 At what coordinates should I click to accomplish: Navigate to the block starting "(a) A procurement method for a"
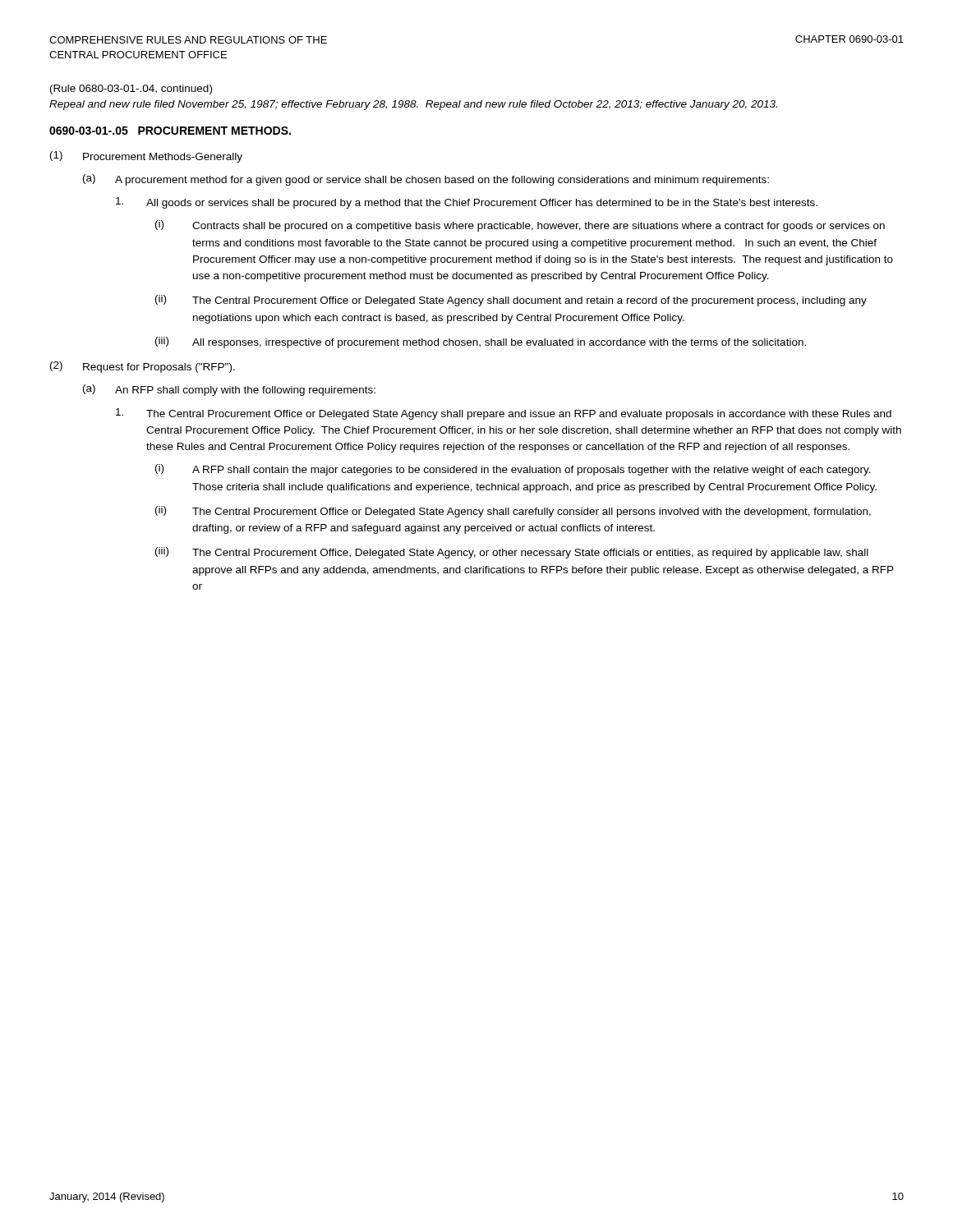point(426,180)
